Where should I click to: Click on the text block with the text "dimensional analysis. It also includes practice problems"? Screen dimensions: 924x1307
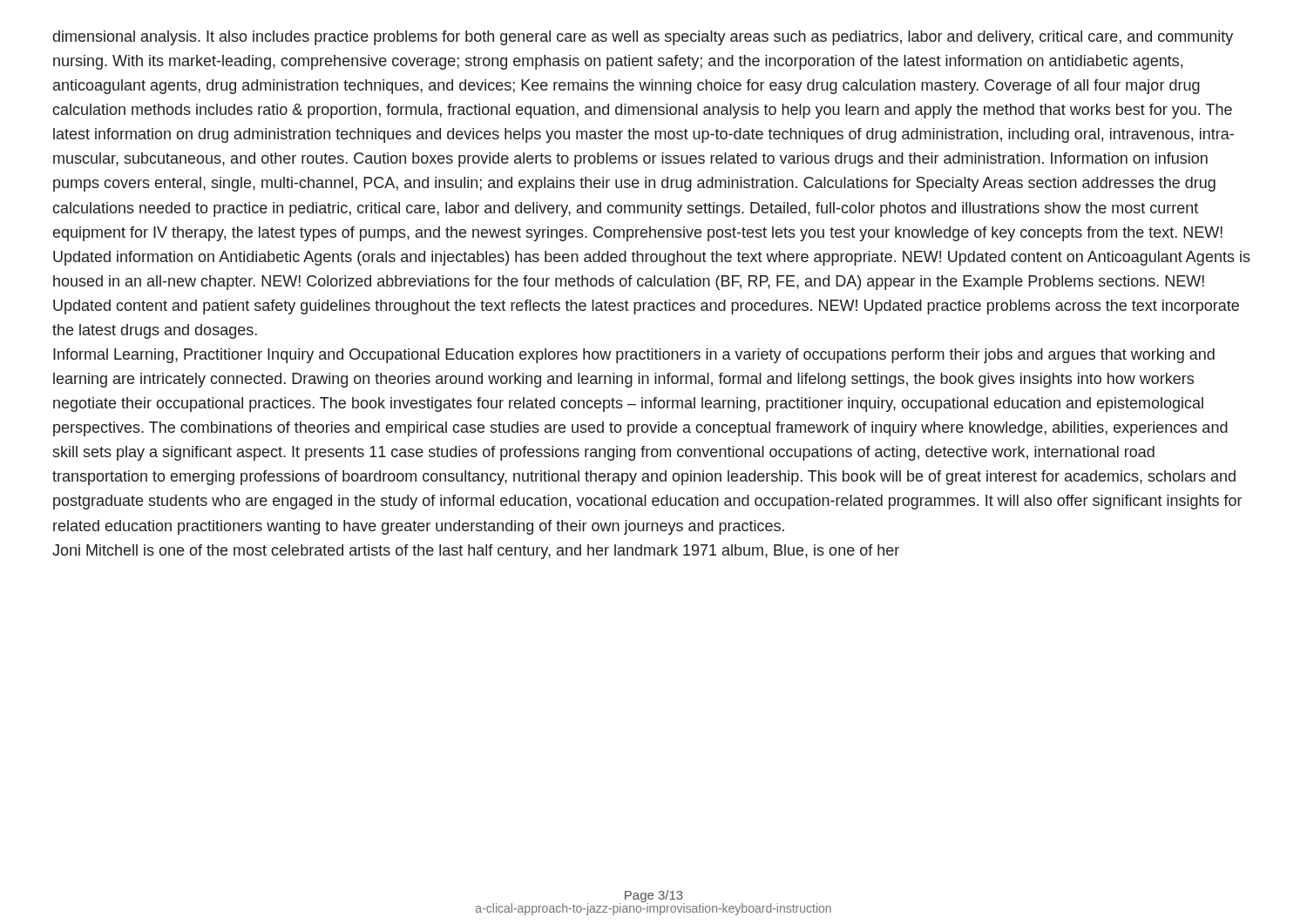(x=651, y=293)
